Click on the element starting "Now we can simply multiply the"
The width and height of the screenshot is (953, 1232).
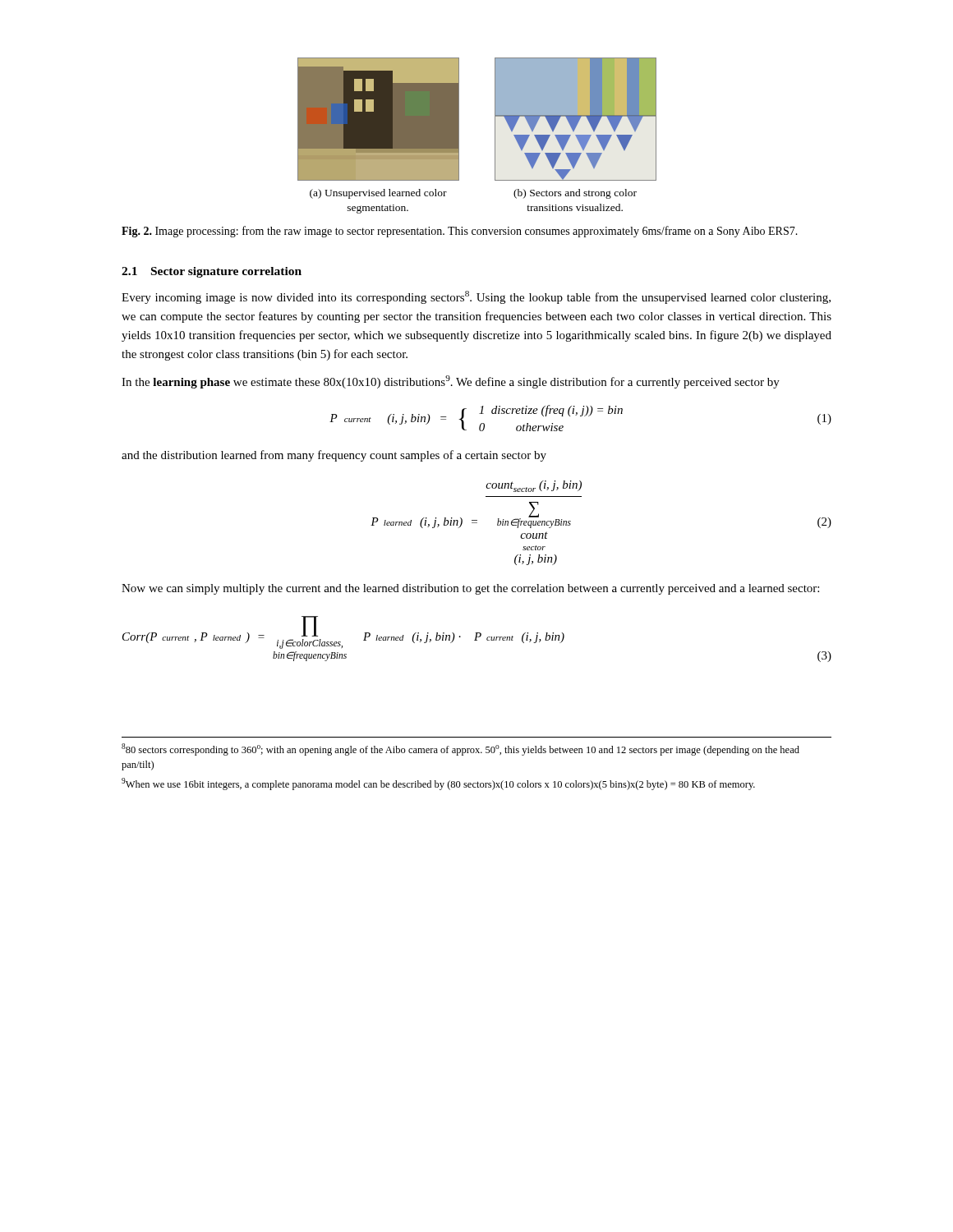point(471,588)
